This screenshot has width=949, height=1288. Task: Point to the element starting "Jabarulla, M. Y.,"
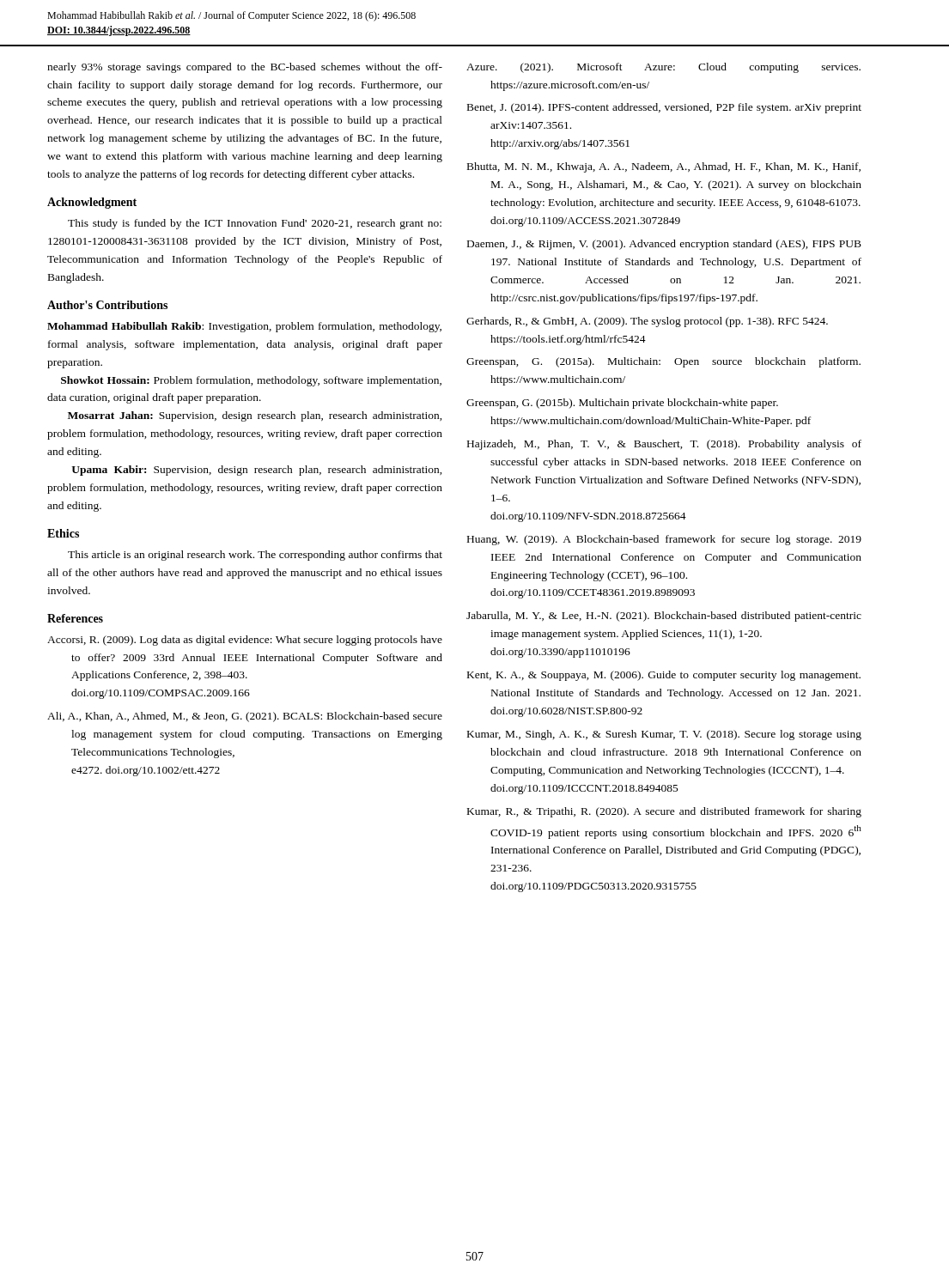664,634
